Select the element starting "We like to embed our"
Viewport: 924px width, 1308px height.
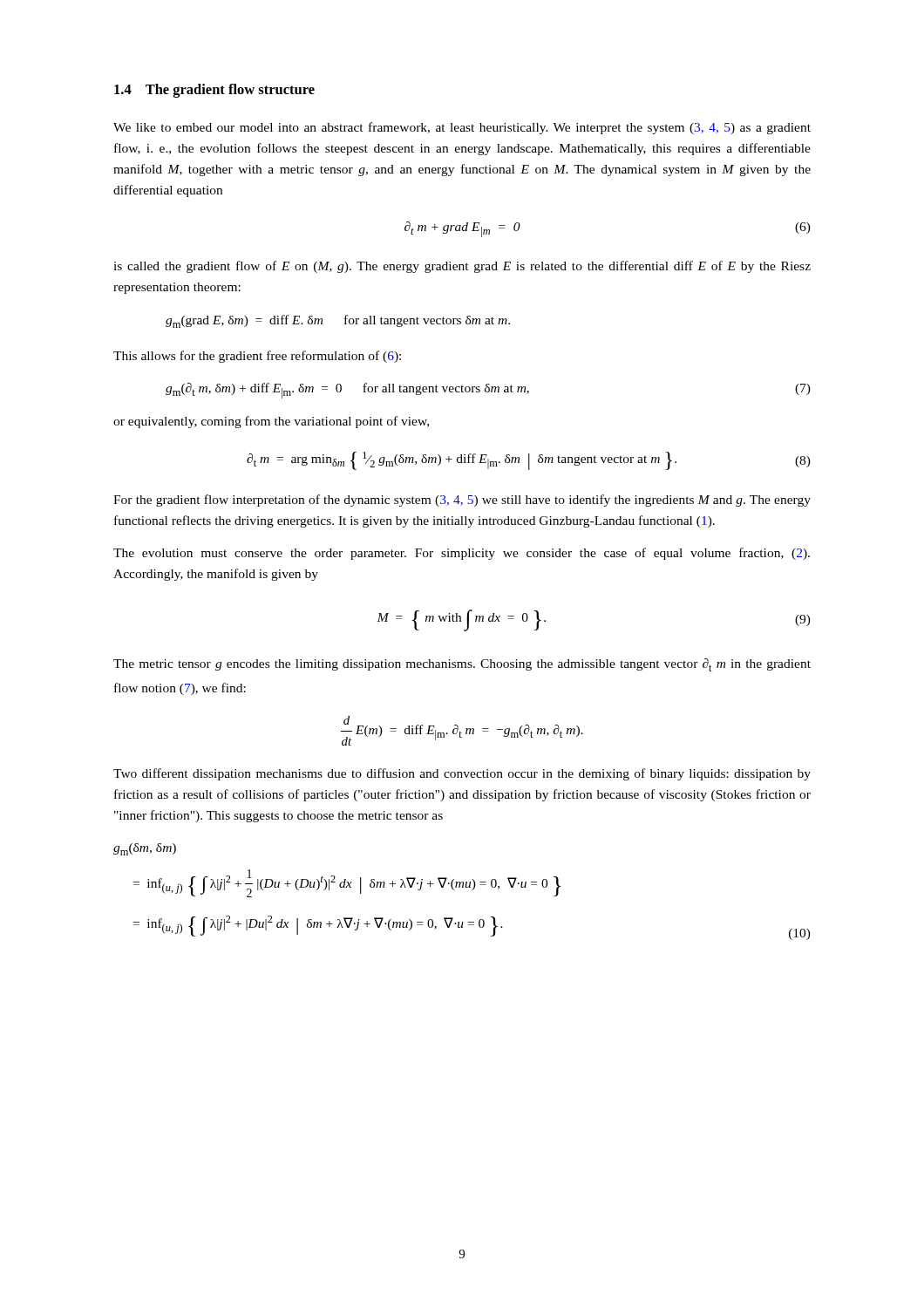462,158
